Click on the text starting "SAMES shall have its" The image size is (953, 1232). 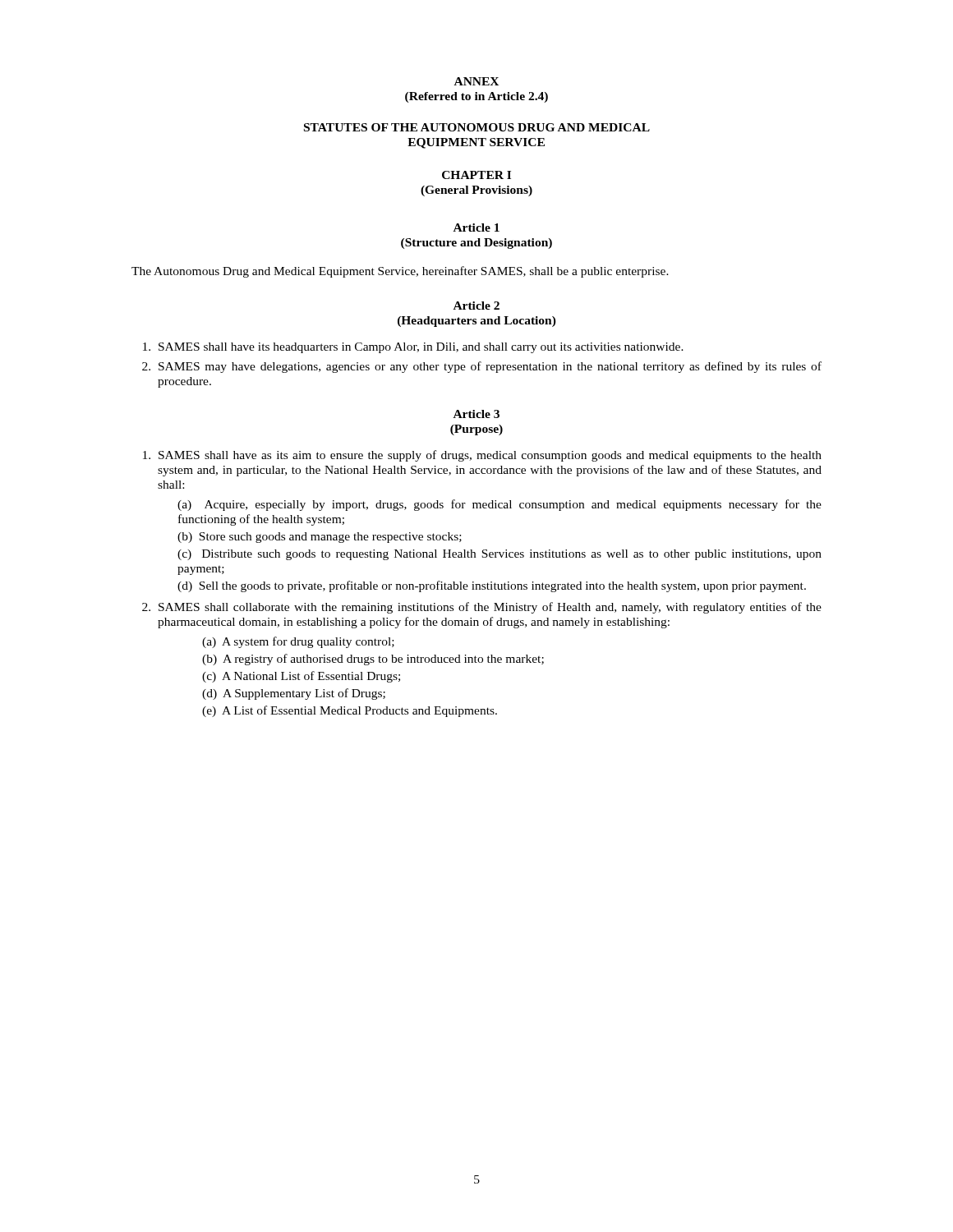pos(476,364)
